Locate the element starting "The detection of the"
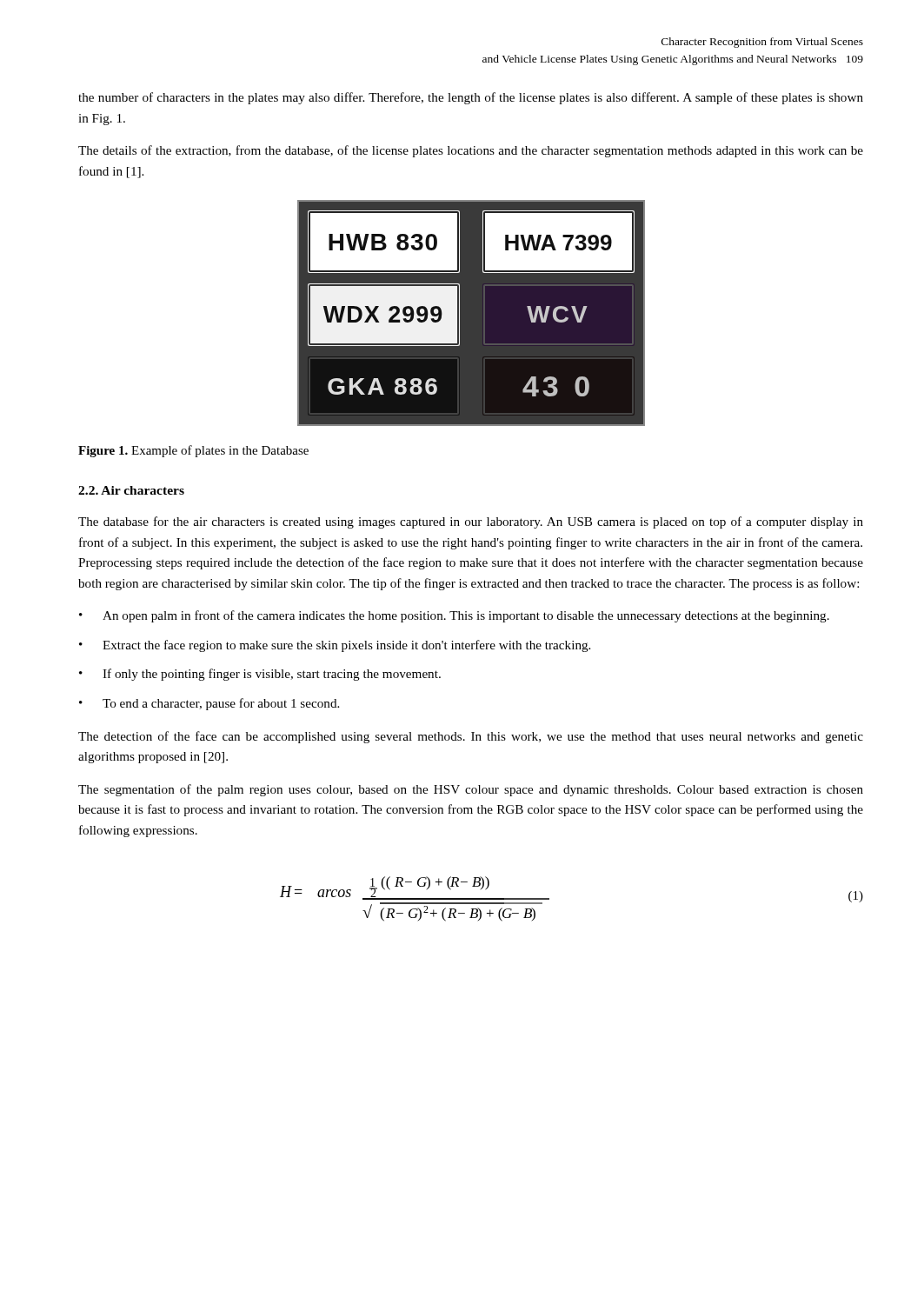Viewport: 924px width, 1304px height. point(471,746)
